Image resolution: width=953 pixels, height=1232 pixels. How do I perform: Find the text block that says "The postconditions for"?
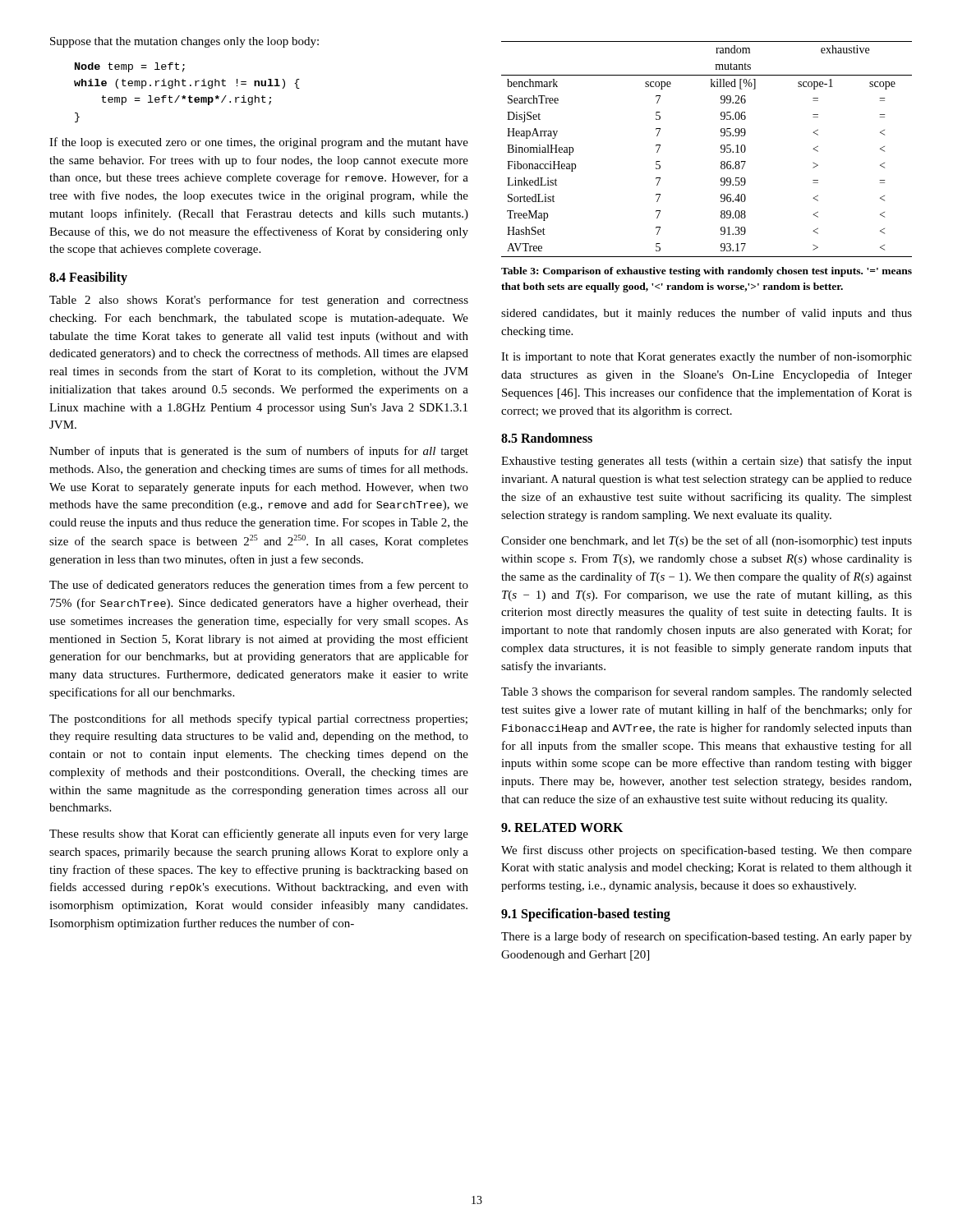pyautogui.click(x=259, y=764)
